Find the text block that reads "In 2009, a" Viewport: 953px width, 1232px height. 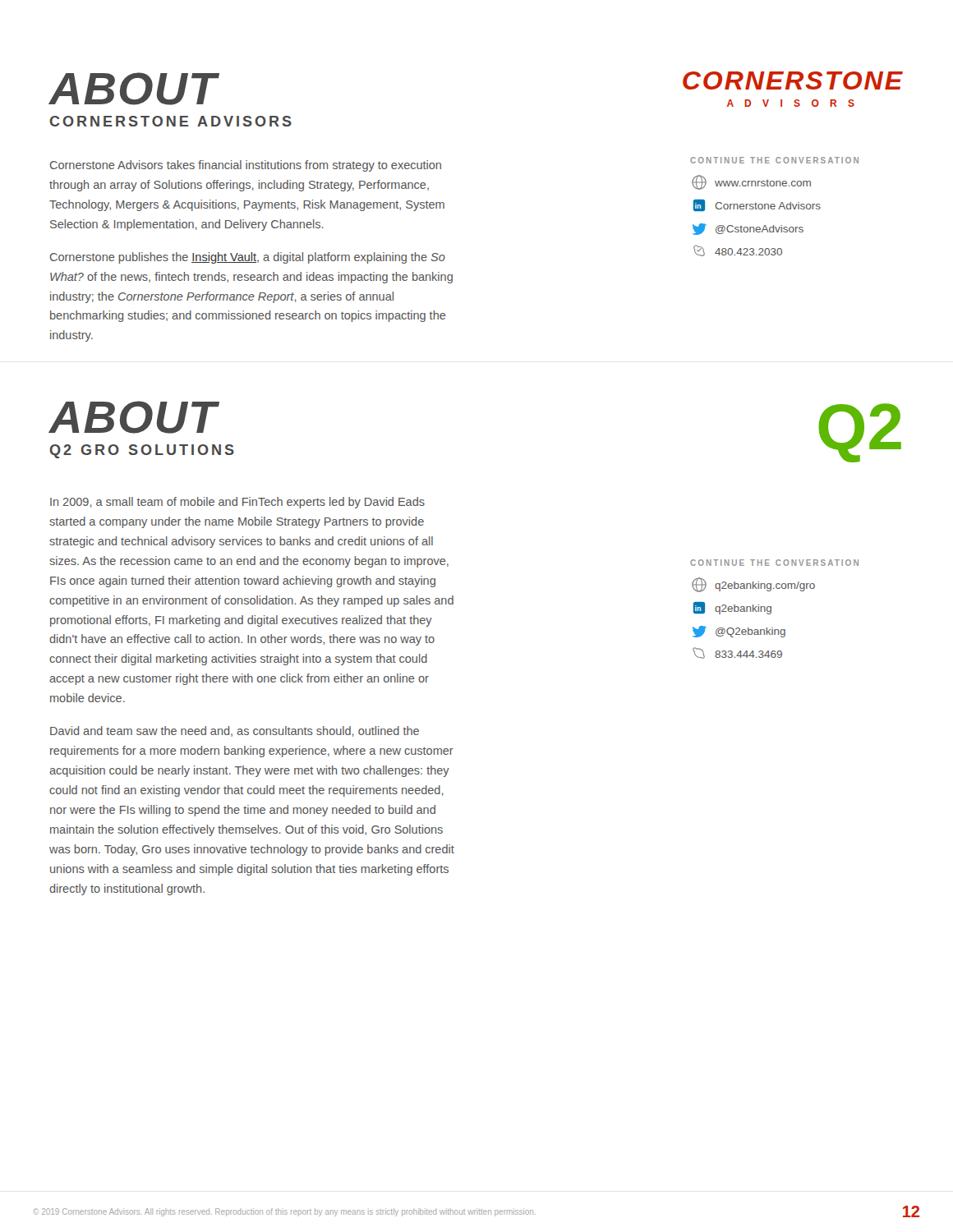237,503
